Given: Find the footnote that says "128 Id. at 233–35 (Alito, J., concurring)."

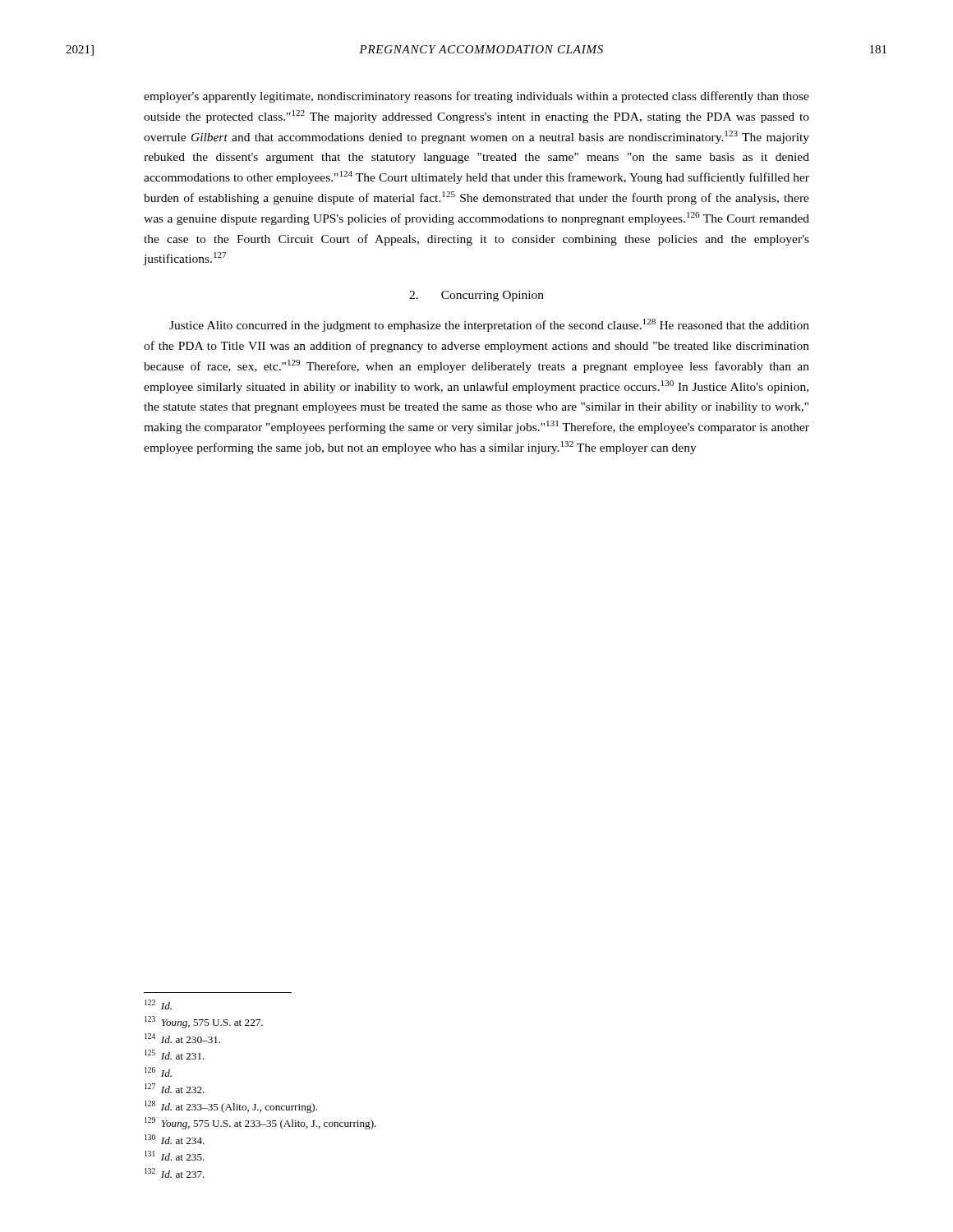Looking at the screenshot, I should (231, 1106).
